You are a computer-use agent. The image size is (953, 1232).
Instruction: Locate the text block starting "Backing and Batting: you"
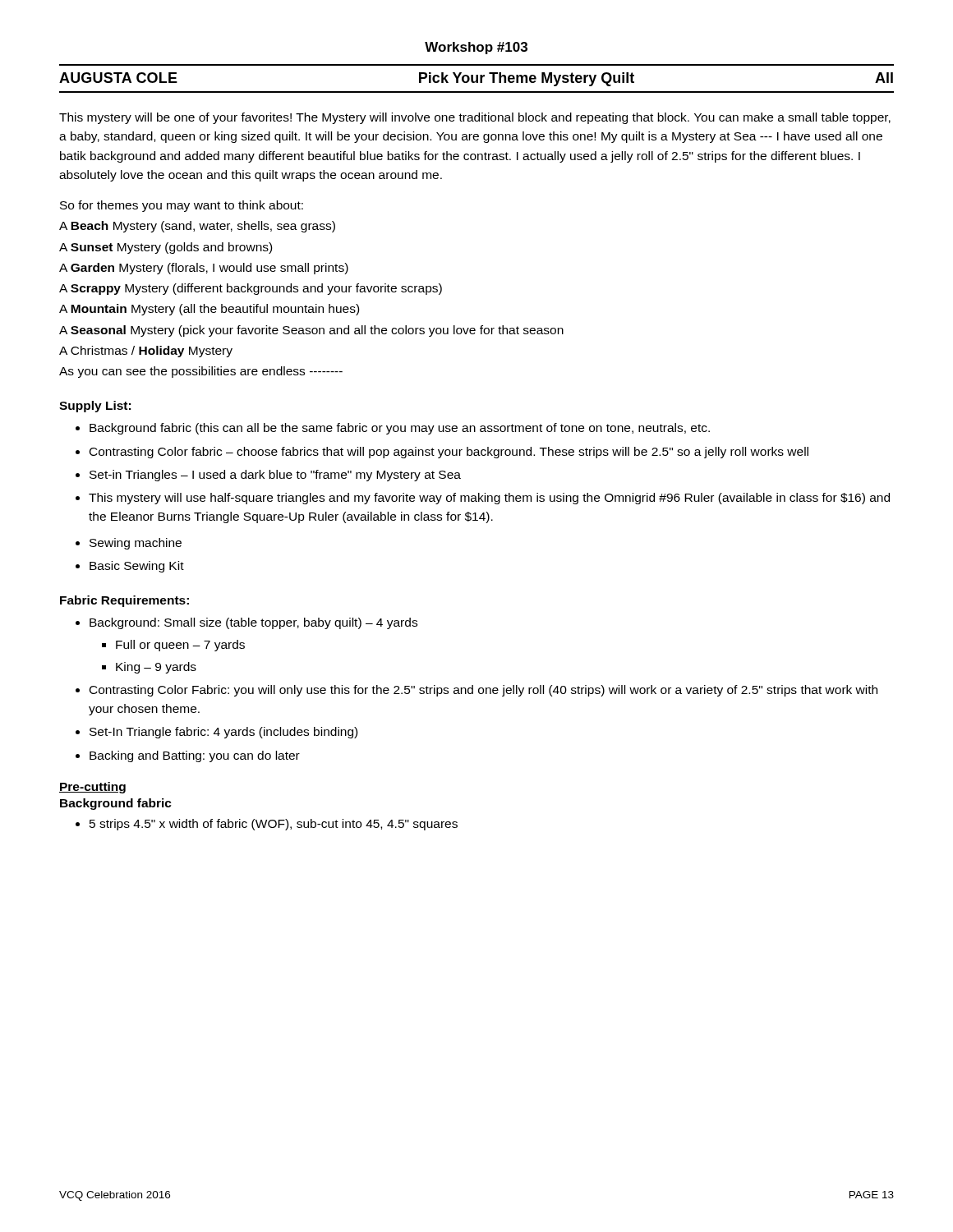tap(194, 755)
